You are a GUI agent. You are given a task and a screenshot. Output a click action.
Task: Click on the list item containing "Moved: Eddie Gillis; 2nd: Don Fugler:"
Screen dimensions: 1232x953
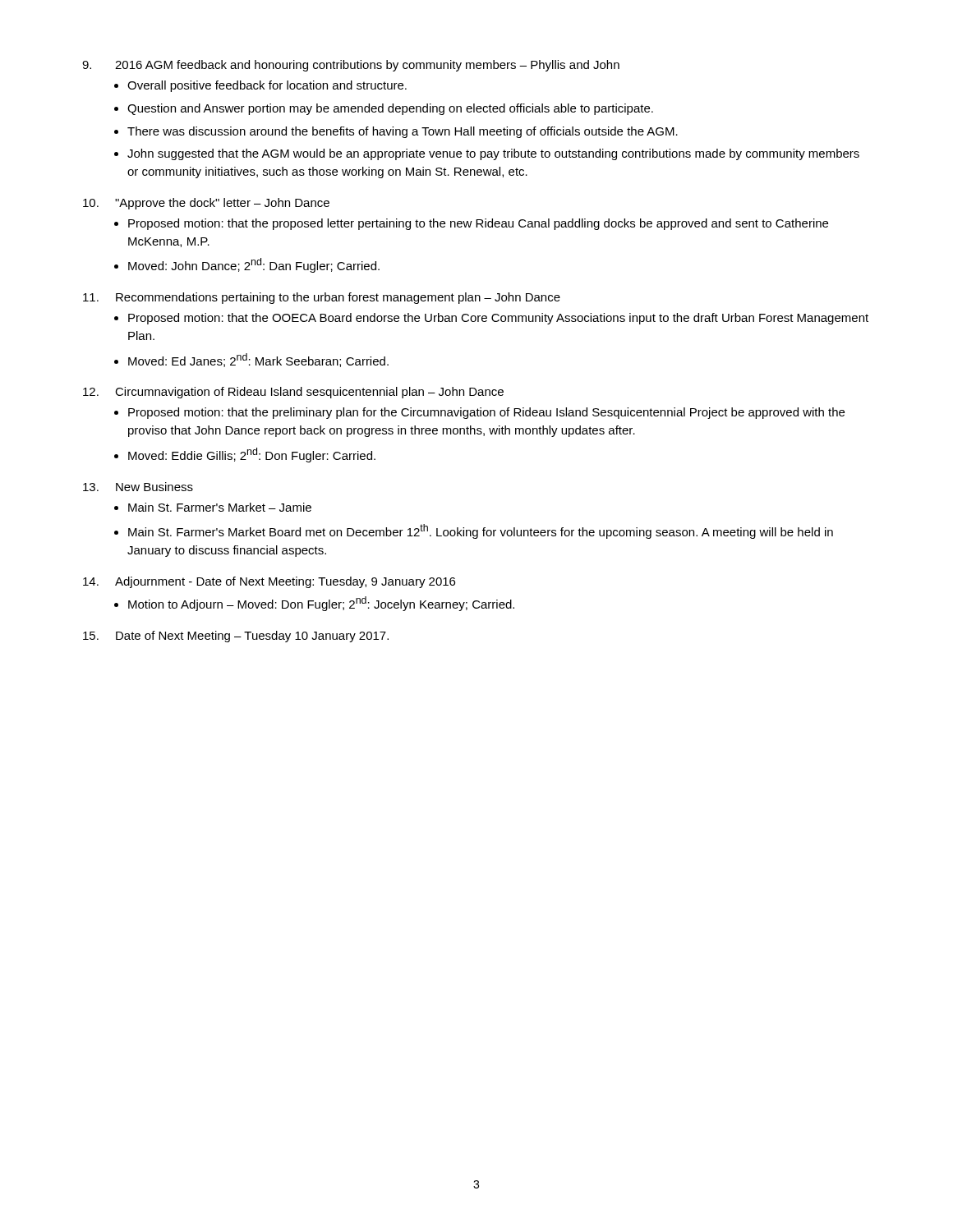point(252,454)
